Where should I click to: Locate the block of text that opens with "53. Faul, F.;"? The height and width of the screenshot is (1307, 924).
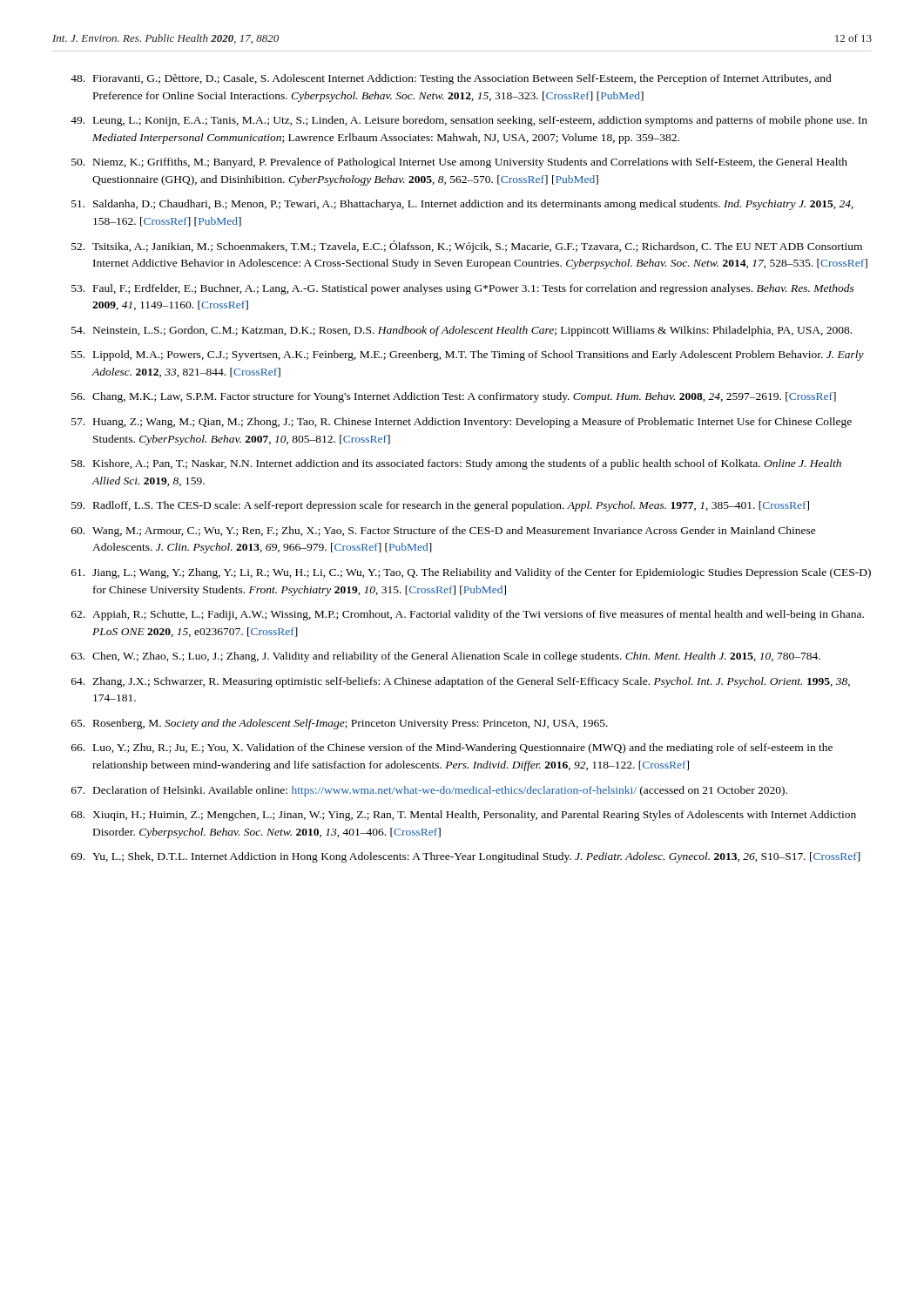click(462, 296)
